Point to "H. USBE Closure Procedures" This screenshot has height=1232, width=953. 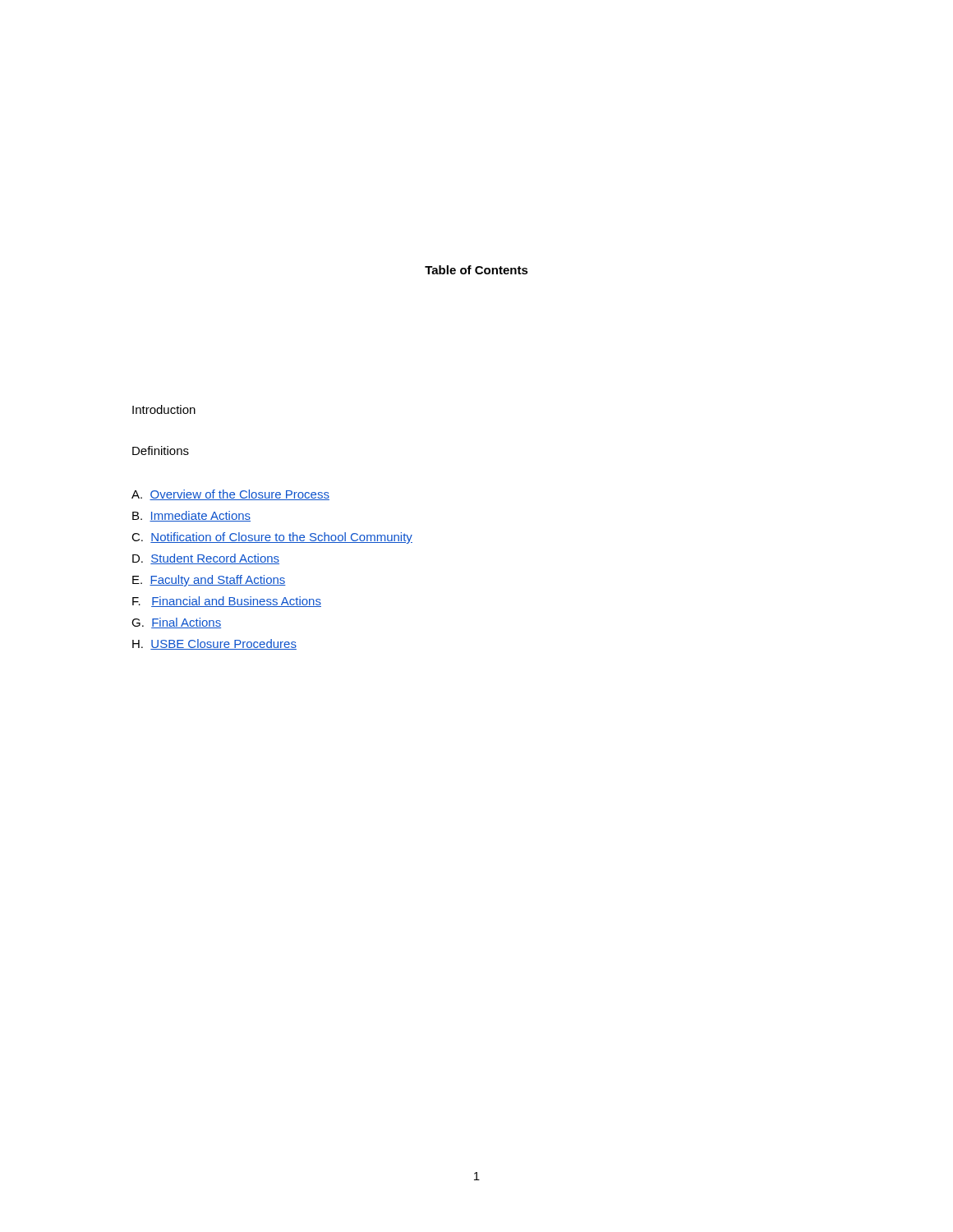click(214, 644)
